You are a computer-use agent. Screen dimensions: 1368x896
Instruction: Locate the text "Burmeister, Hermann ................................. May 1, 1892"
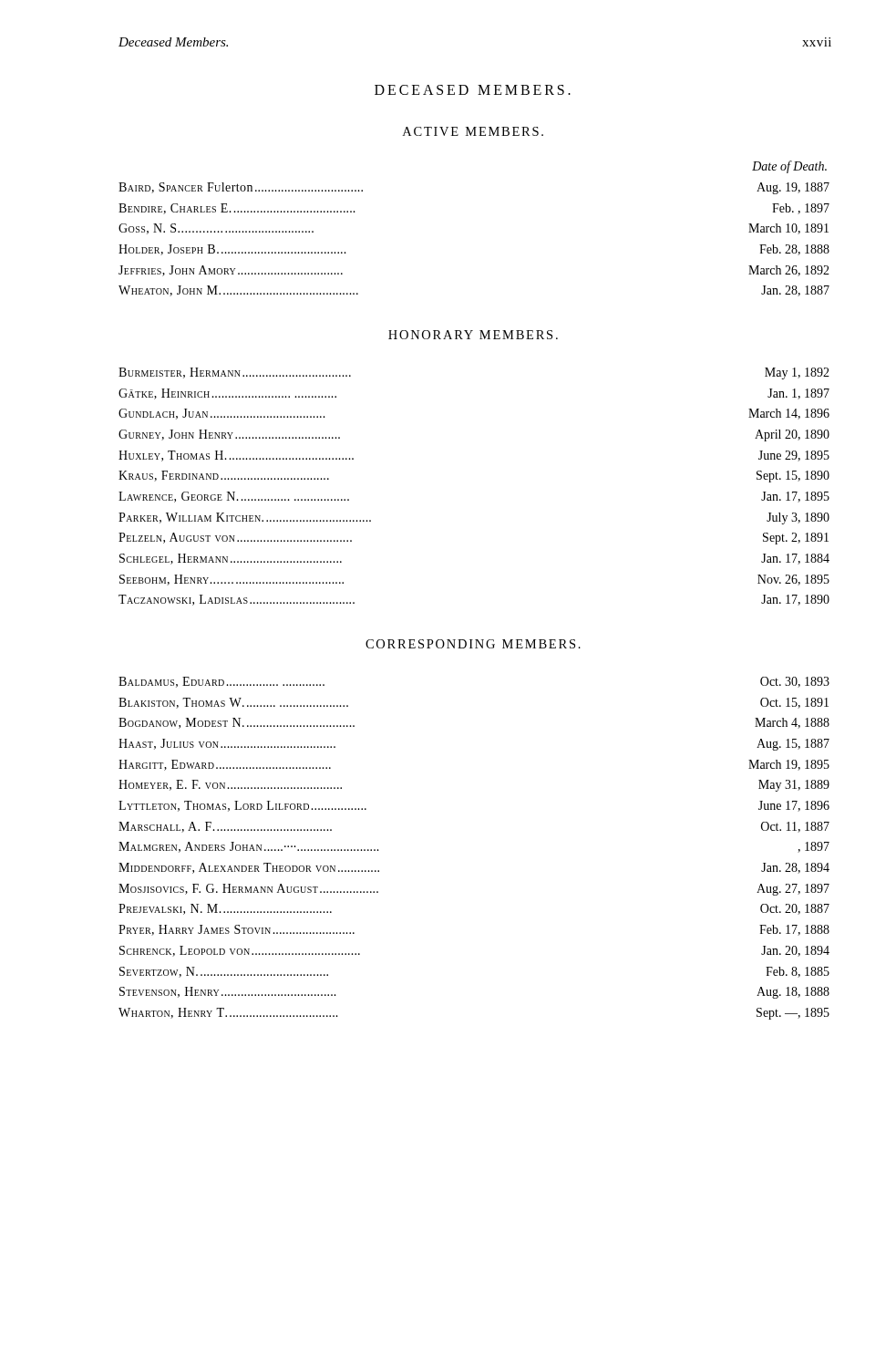coord(237,373)
